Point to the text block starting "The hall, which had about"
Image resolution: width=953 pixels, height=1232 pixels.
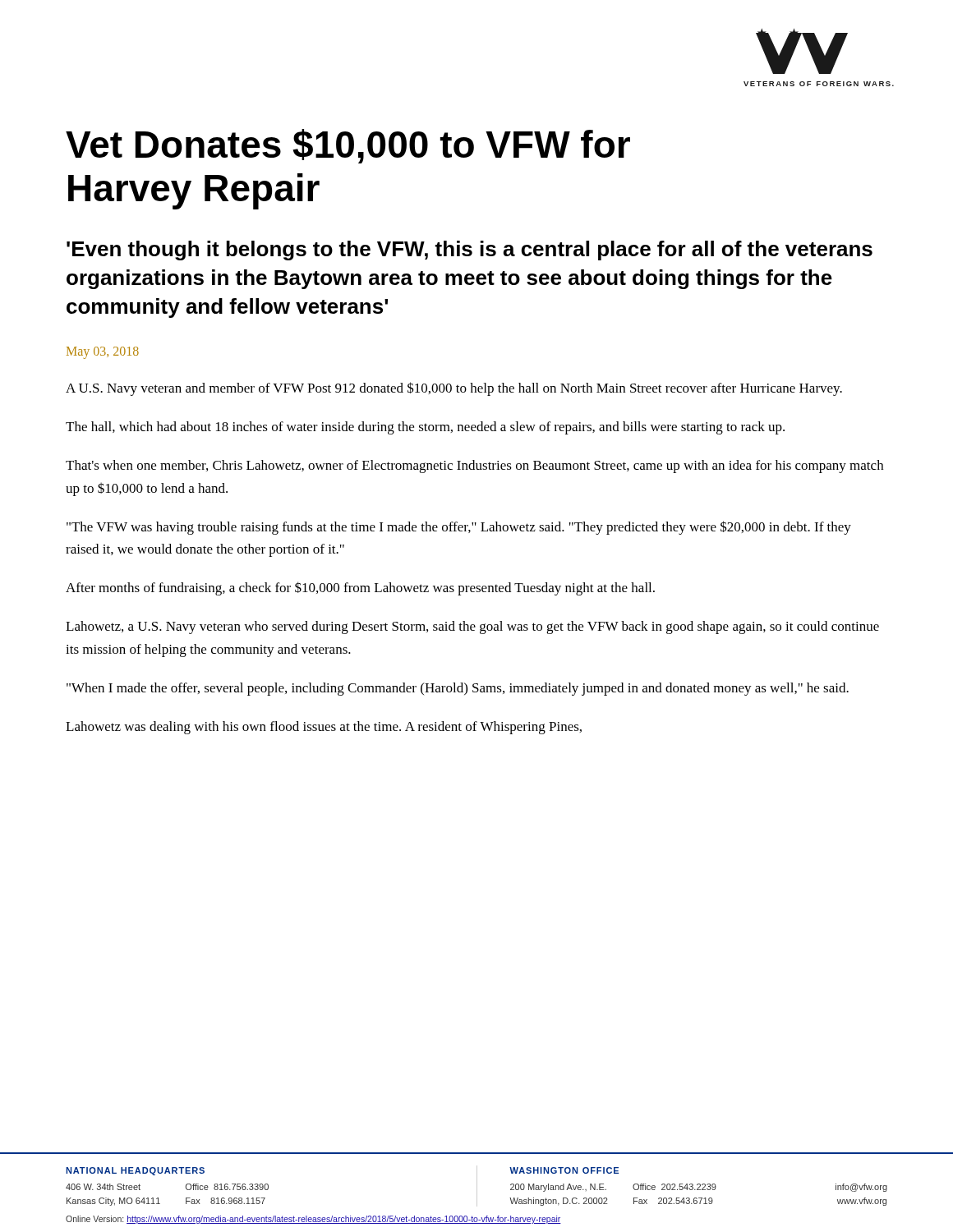[x=476, y=427]
